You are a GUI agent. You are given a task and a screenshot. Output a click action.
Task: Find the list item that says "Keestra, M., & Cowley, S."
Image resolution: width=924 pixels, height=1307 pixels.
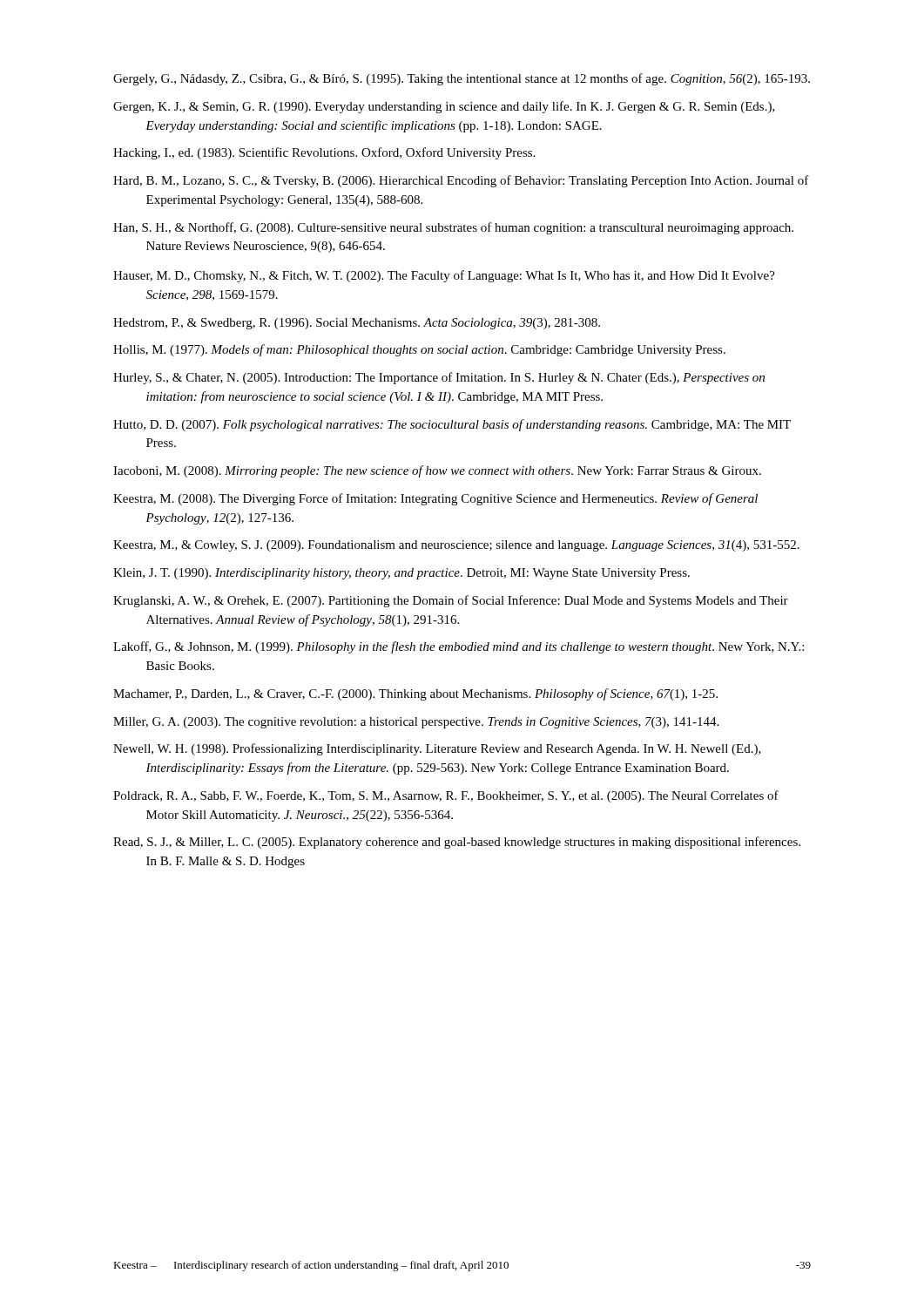click(x=457, y=545)
